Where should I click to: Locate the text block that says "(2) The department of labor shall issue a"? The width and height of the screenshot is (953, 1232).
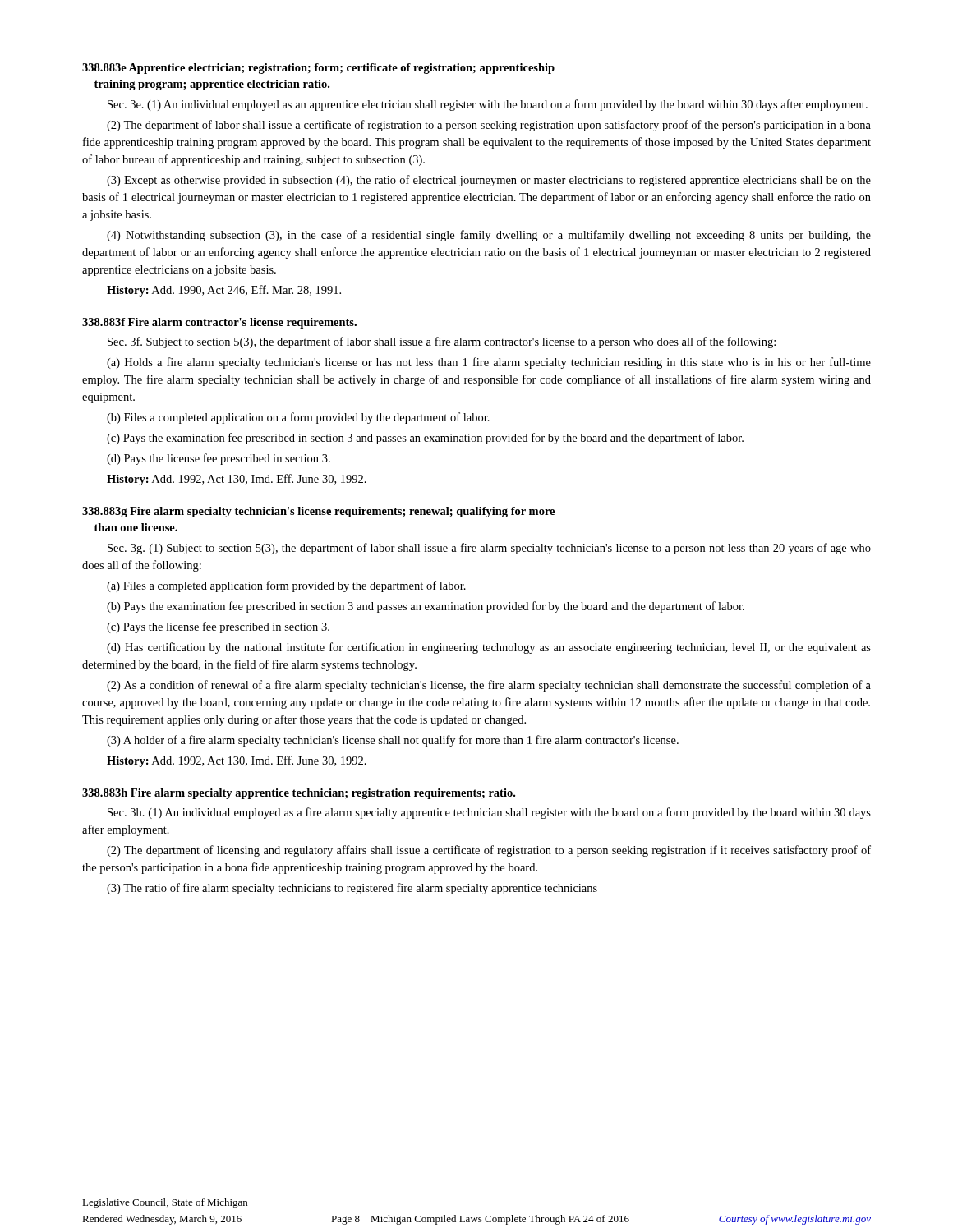point(476,142)
